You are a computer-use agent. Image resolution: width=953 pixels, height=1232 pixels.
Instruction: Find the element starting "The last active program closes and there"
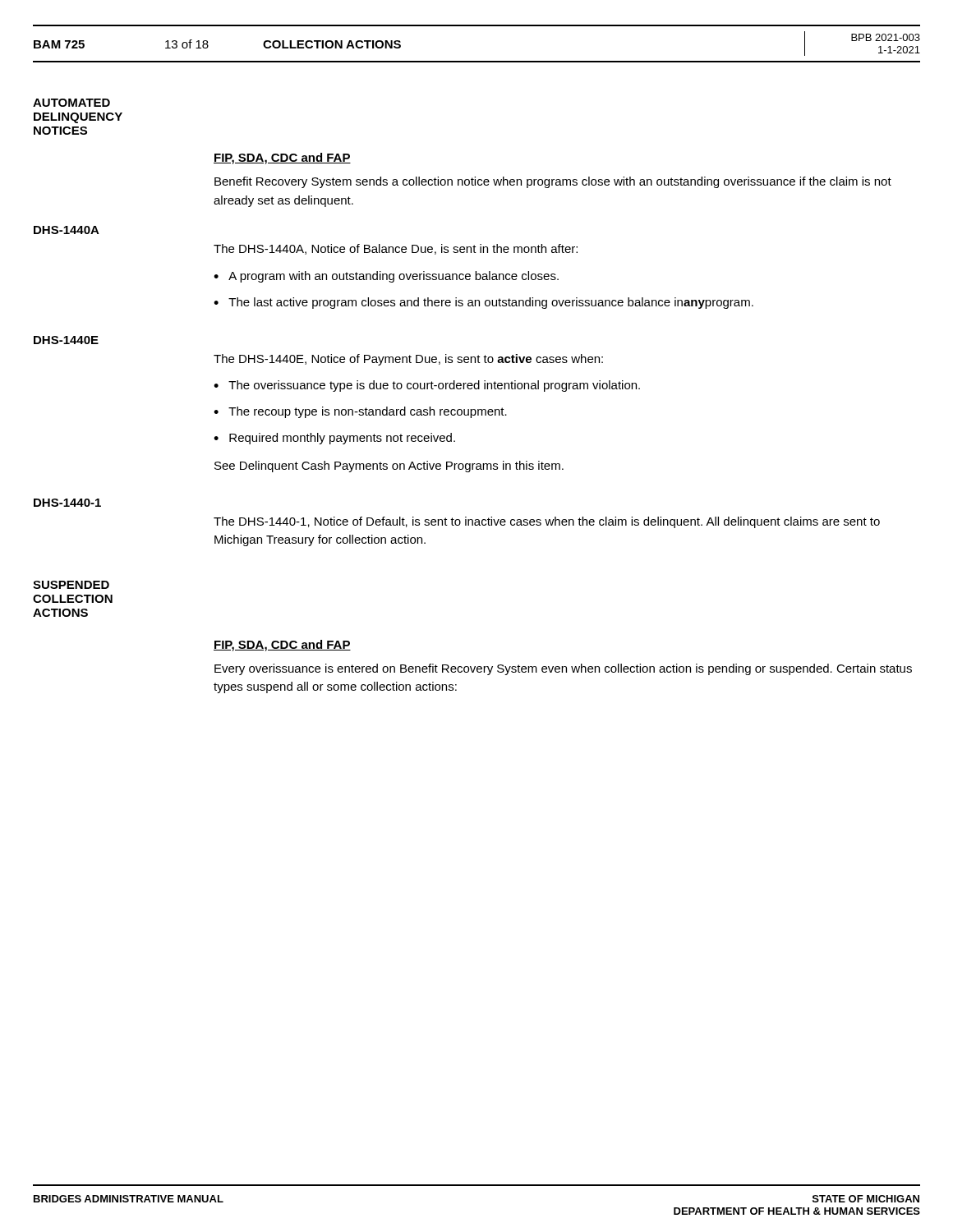tap(491, 302)
